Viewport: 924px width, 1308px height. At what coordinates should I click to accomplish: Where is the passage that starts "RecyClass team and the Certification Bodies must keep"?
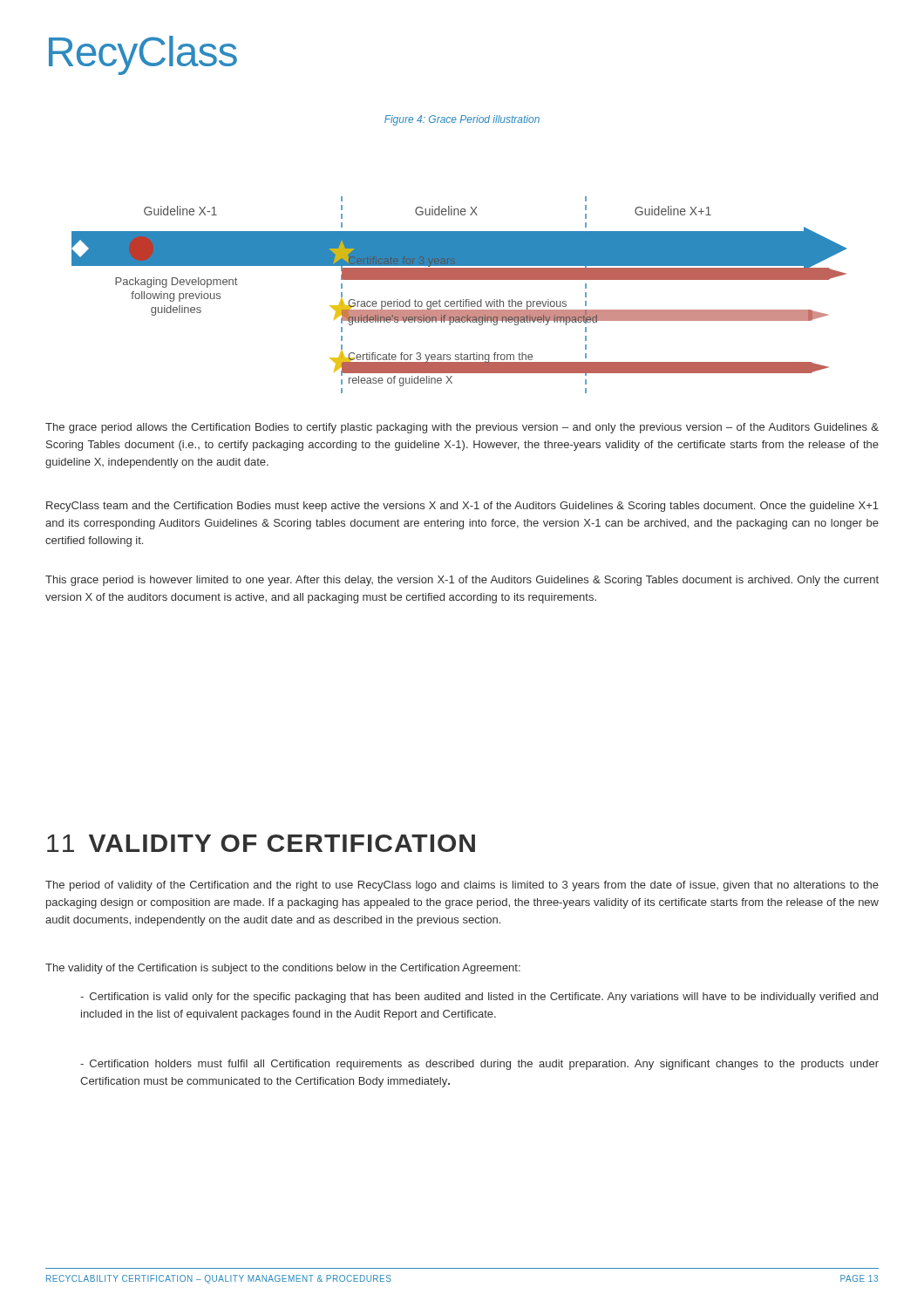462,523
